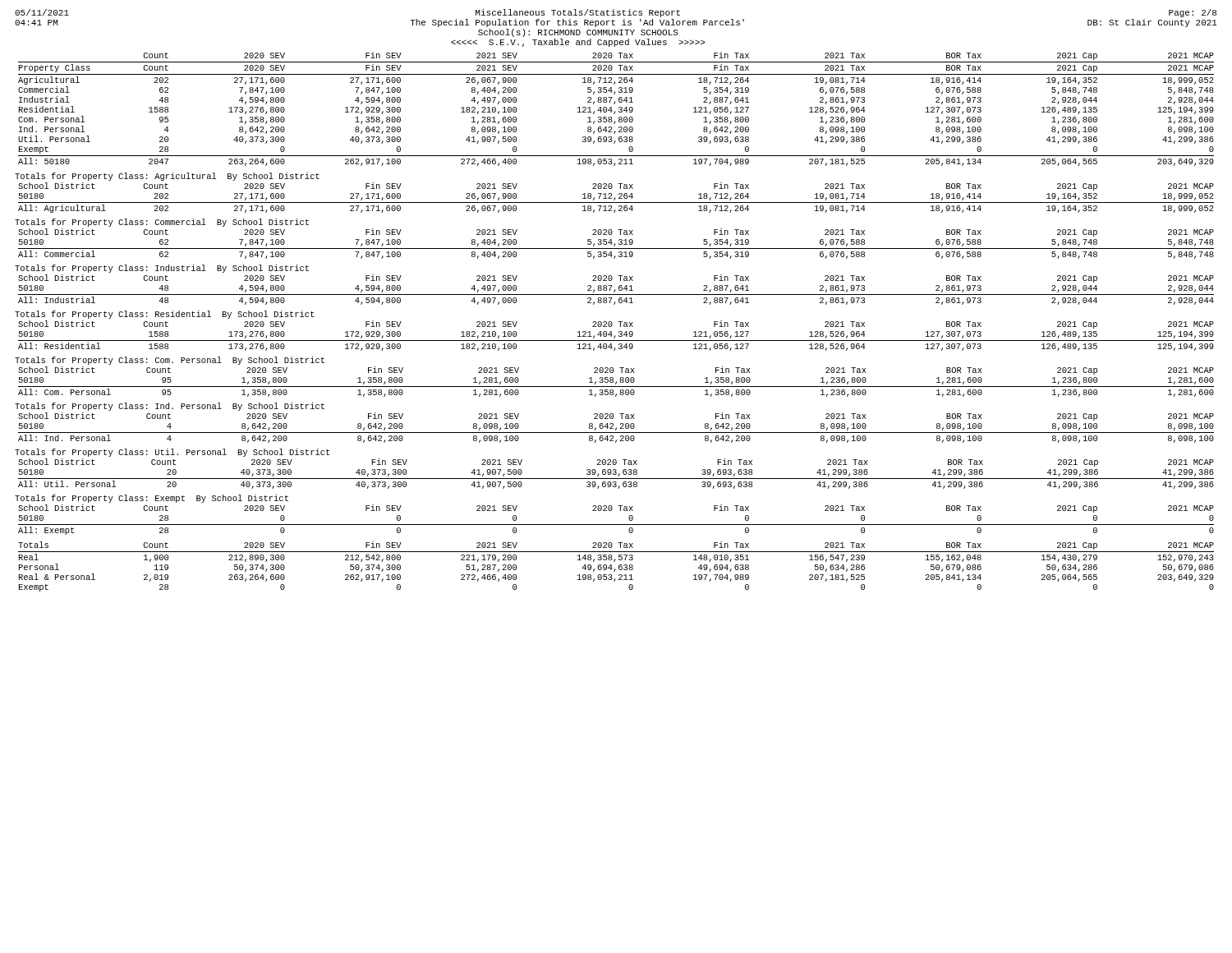
Task: Select the table that reads "All: Agricultural"
Action: (616, 198)
